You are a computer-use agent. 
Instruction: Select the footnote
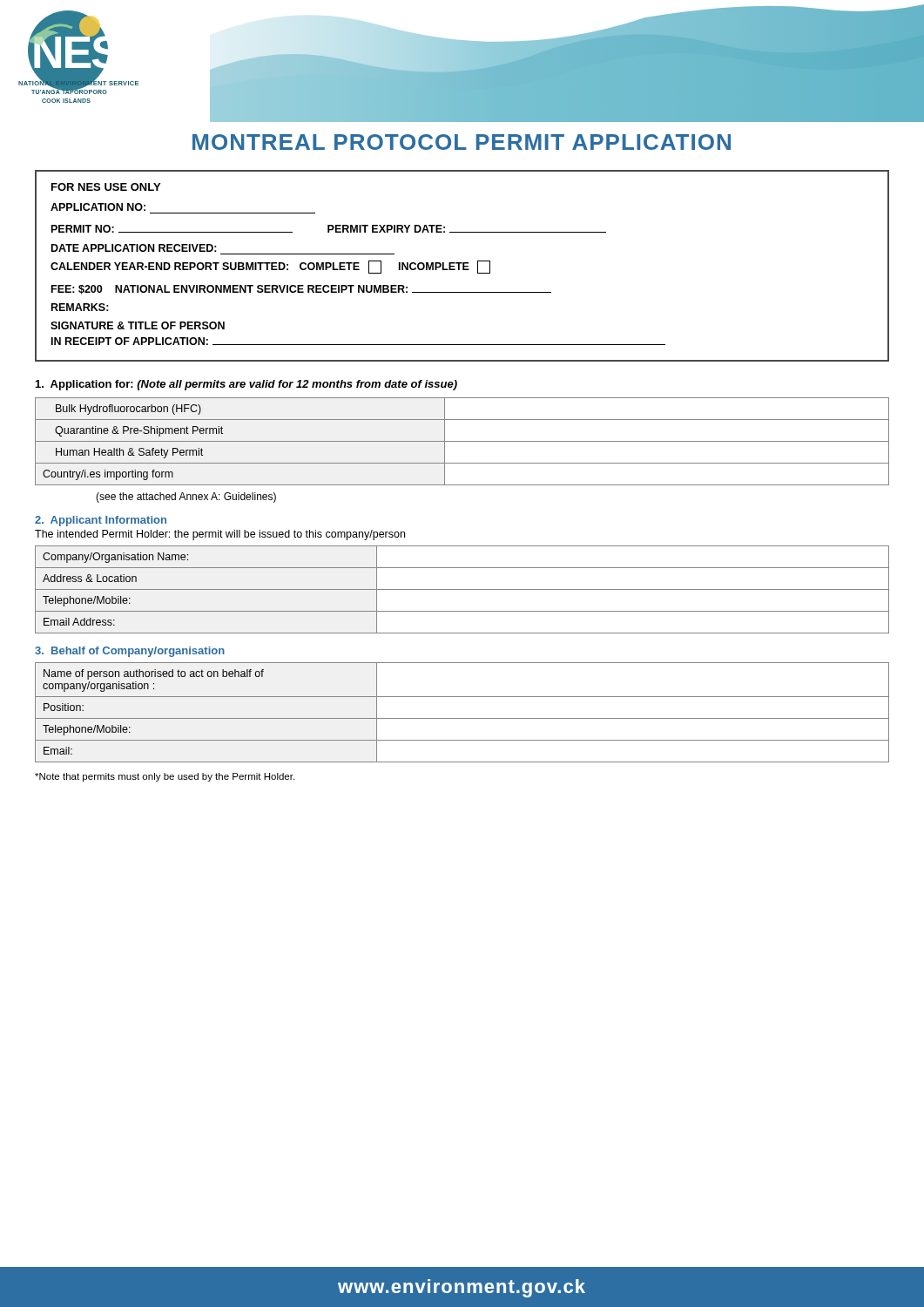(x=165, y=776)
